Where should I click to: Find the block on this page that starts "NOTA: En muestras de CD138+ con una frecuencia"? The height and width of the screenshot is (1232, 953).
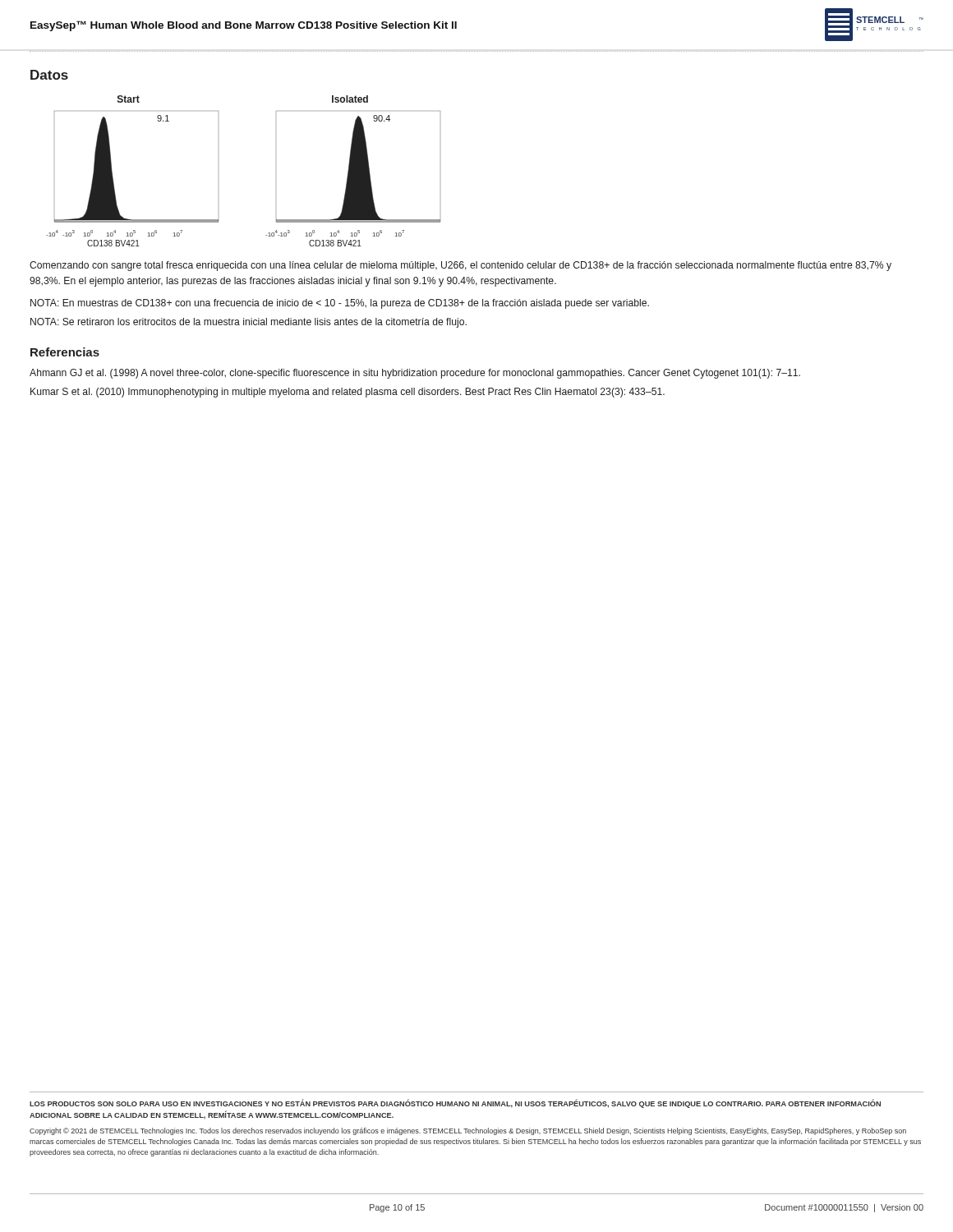[x=340, y=303]
